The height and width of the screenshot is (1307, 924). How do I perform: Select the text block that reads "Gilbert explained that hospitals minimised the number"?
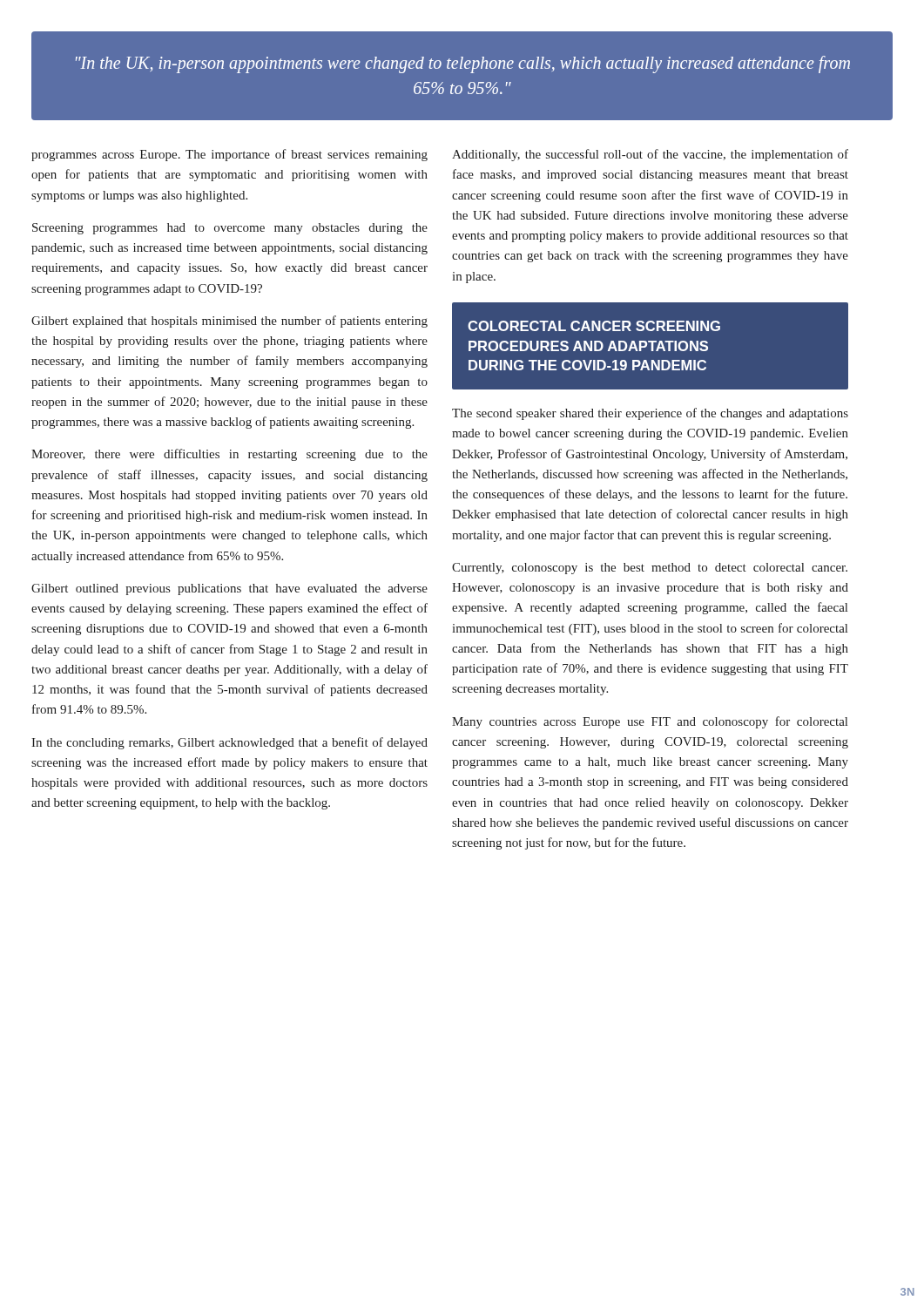pos(229,372)
